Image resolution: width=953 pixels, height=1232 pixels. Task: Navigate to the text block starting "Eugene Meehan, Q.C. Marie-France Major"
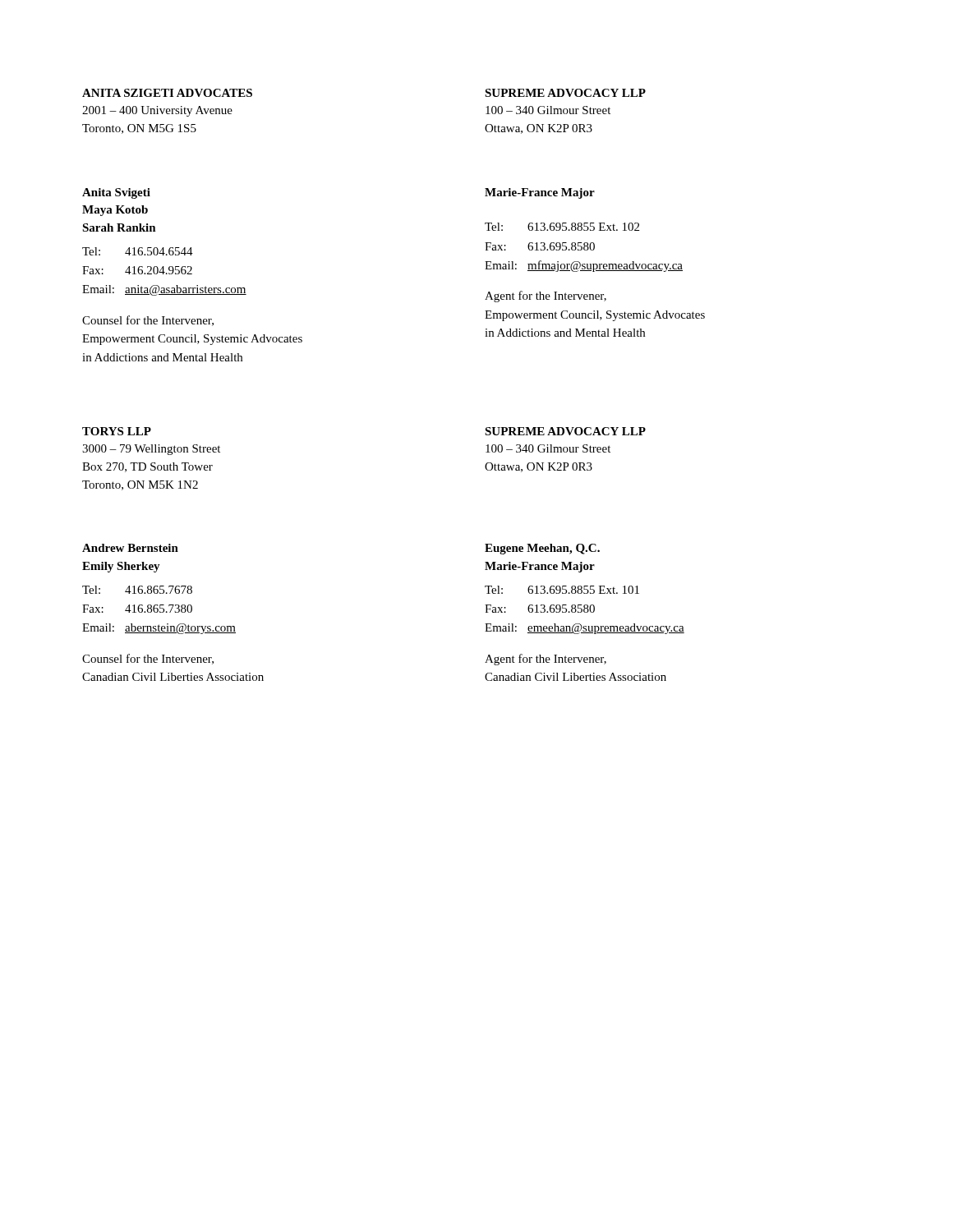(542, 549)
